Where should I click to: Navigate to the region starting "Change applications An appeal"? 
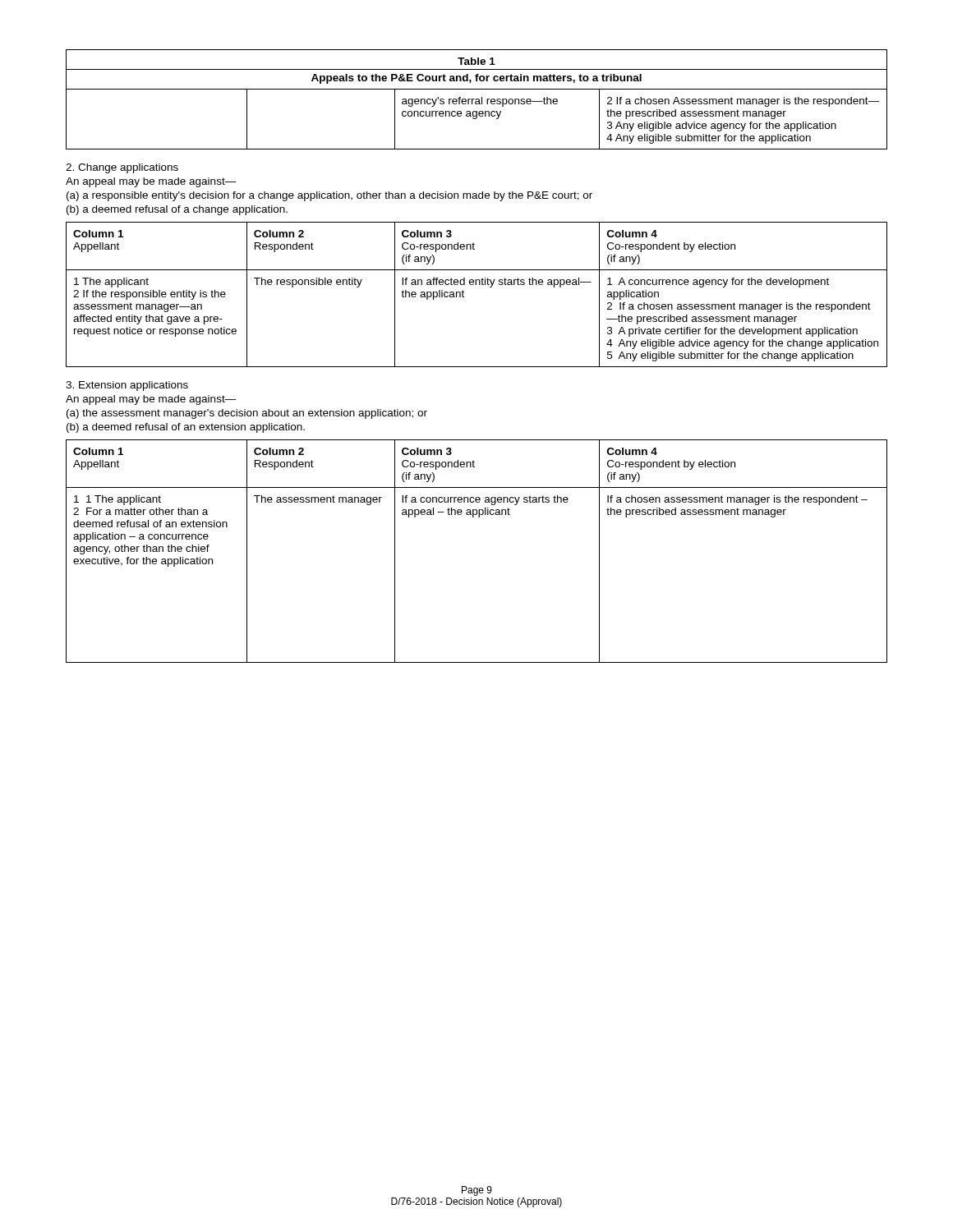[x=476, y=188]
